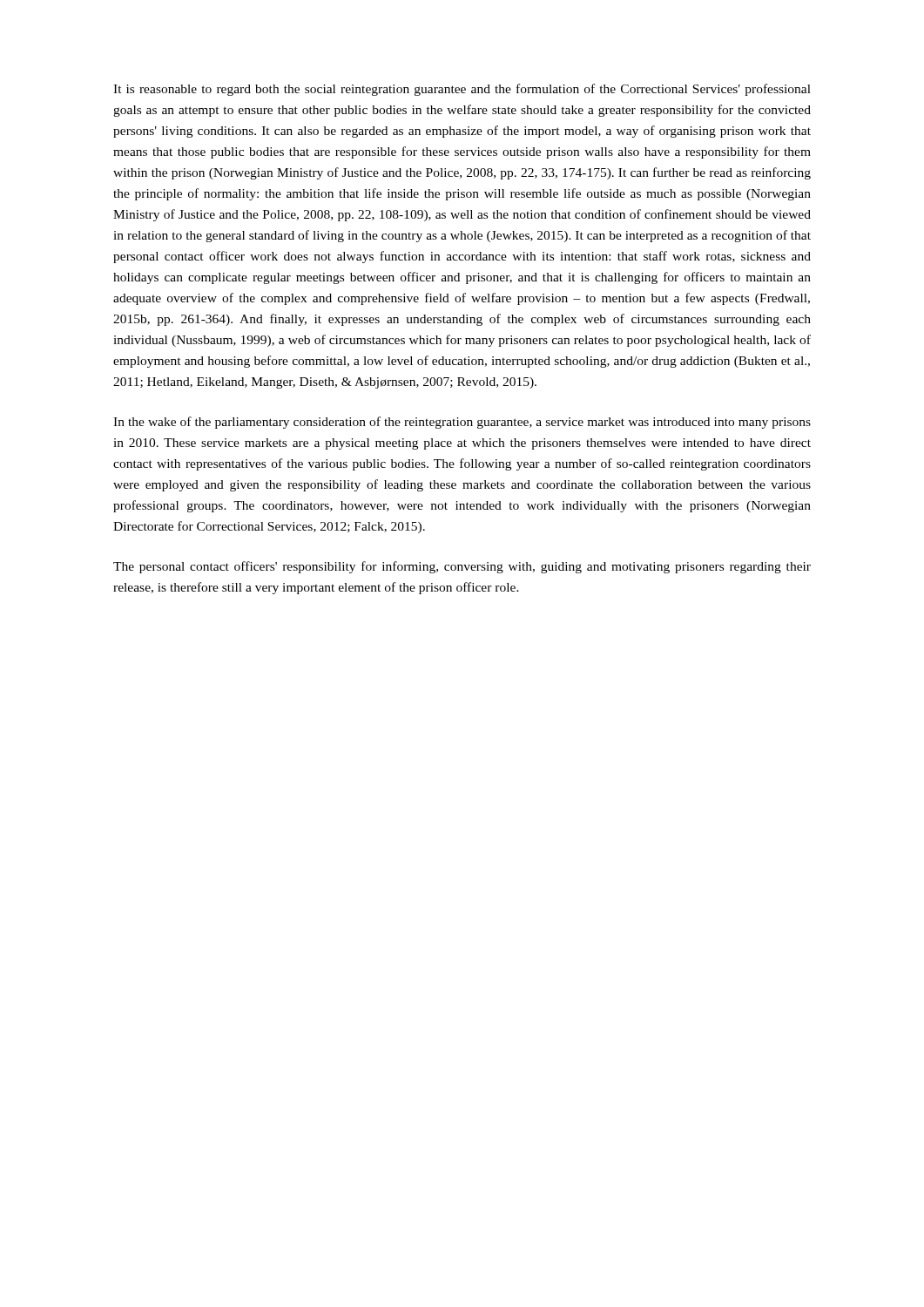Point to the block starting "The personal contact officers' responsibility"
The image size is (924, 1307).
462,577
